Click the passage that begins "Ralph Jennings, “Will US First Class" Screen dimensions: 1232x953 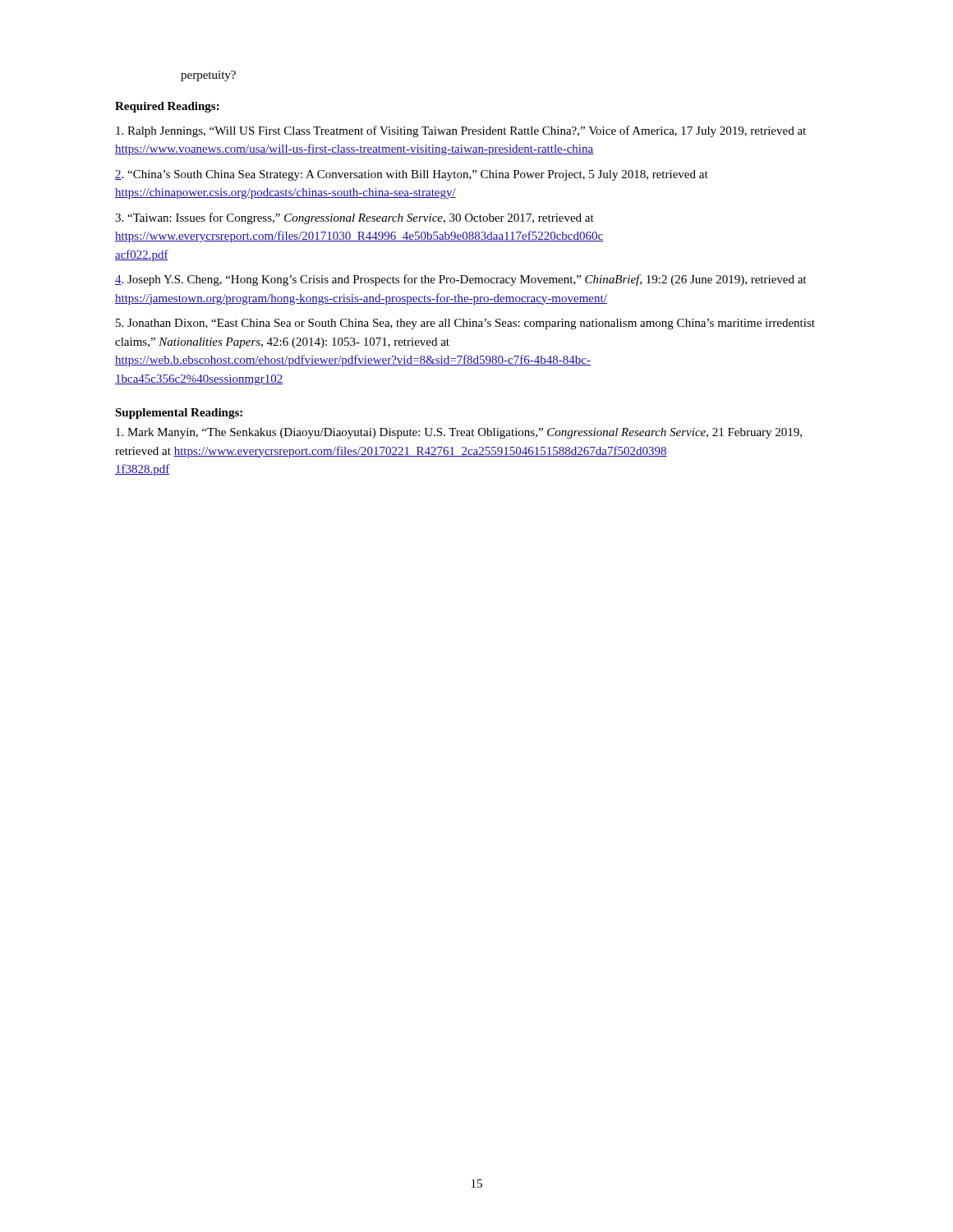[476, 140]
